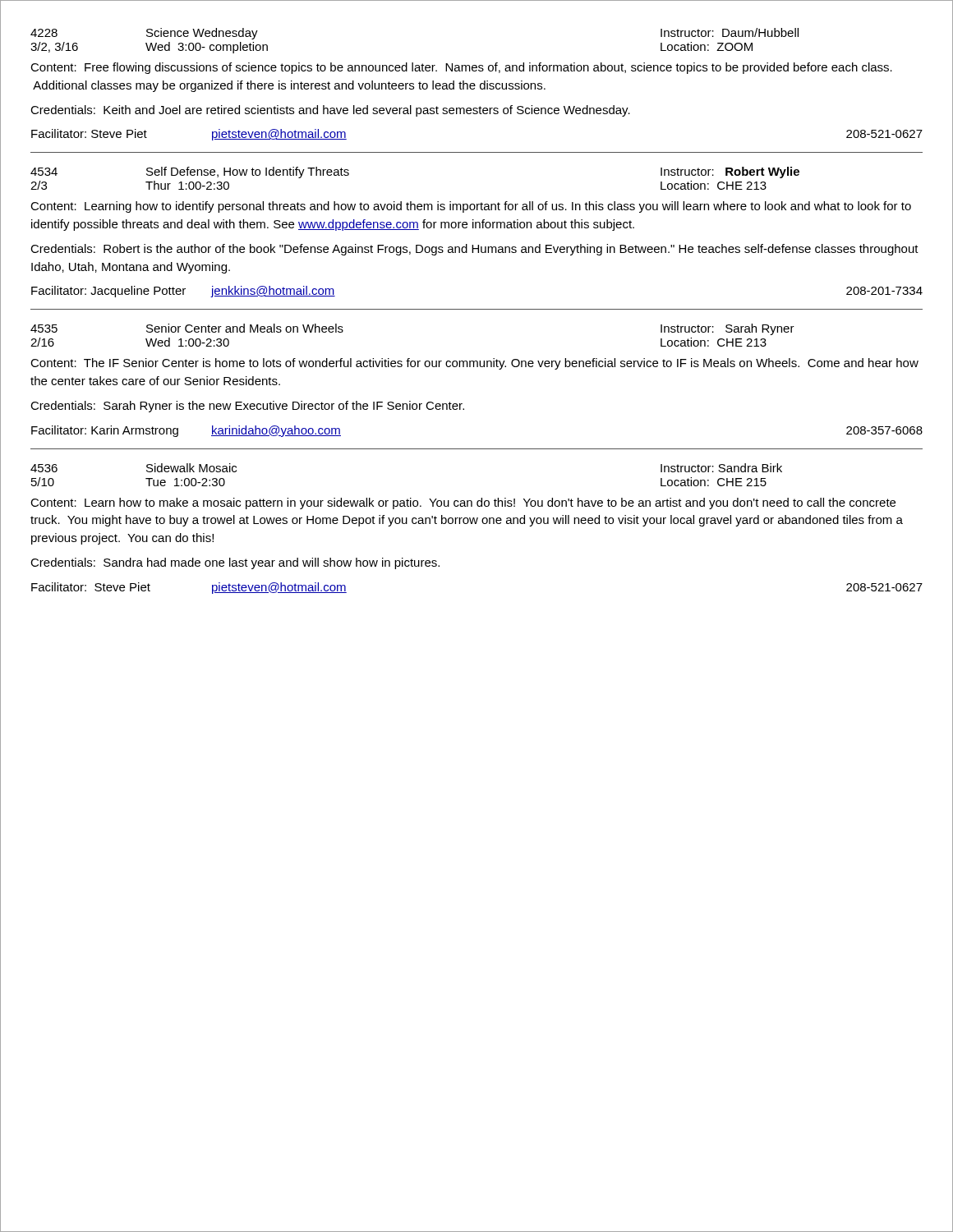Point to the text block starting "Science Wednesday Wed 3:00- completion"

tap(202, 34)
